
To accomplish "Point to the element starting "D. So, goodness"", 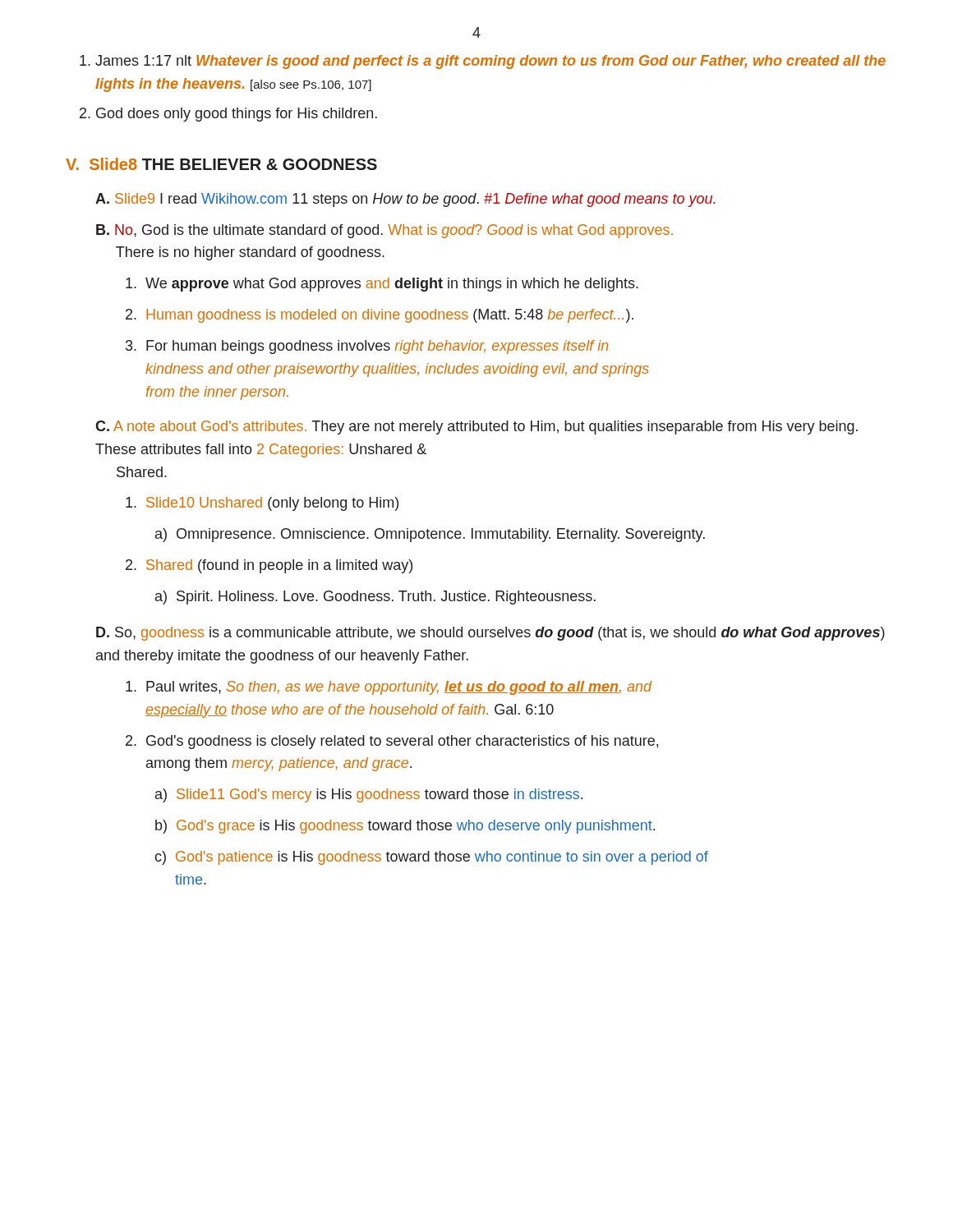I will 490,644.
